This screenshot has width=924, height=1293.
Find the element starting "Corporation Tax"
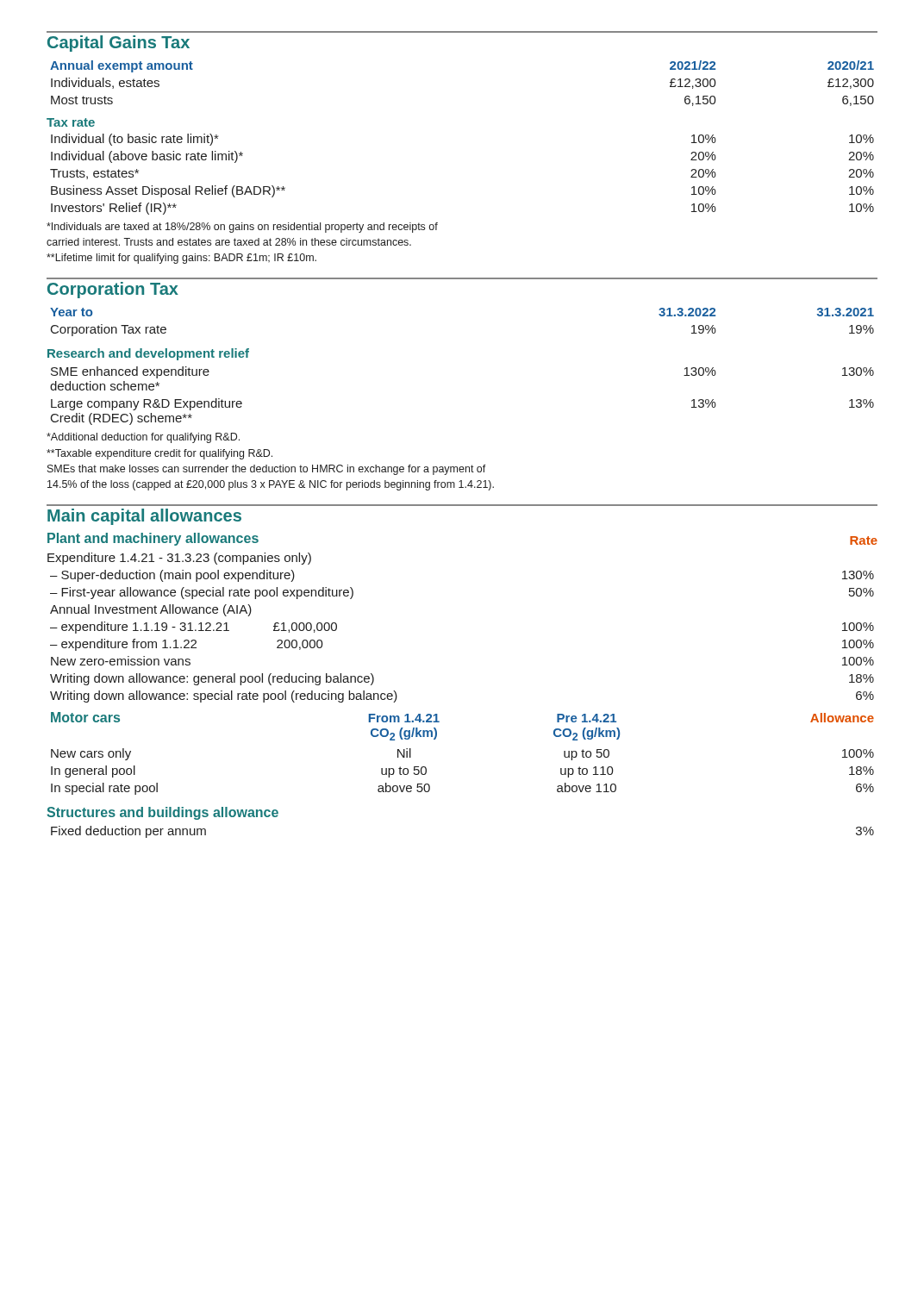point(112,290)
